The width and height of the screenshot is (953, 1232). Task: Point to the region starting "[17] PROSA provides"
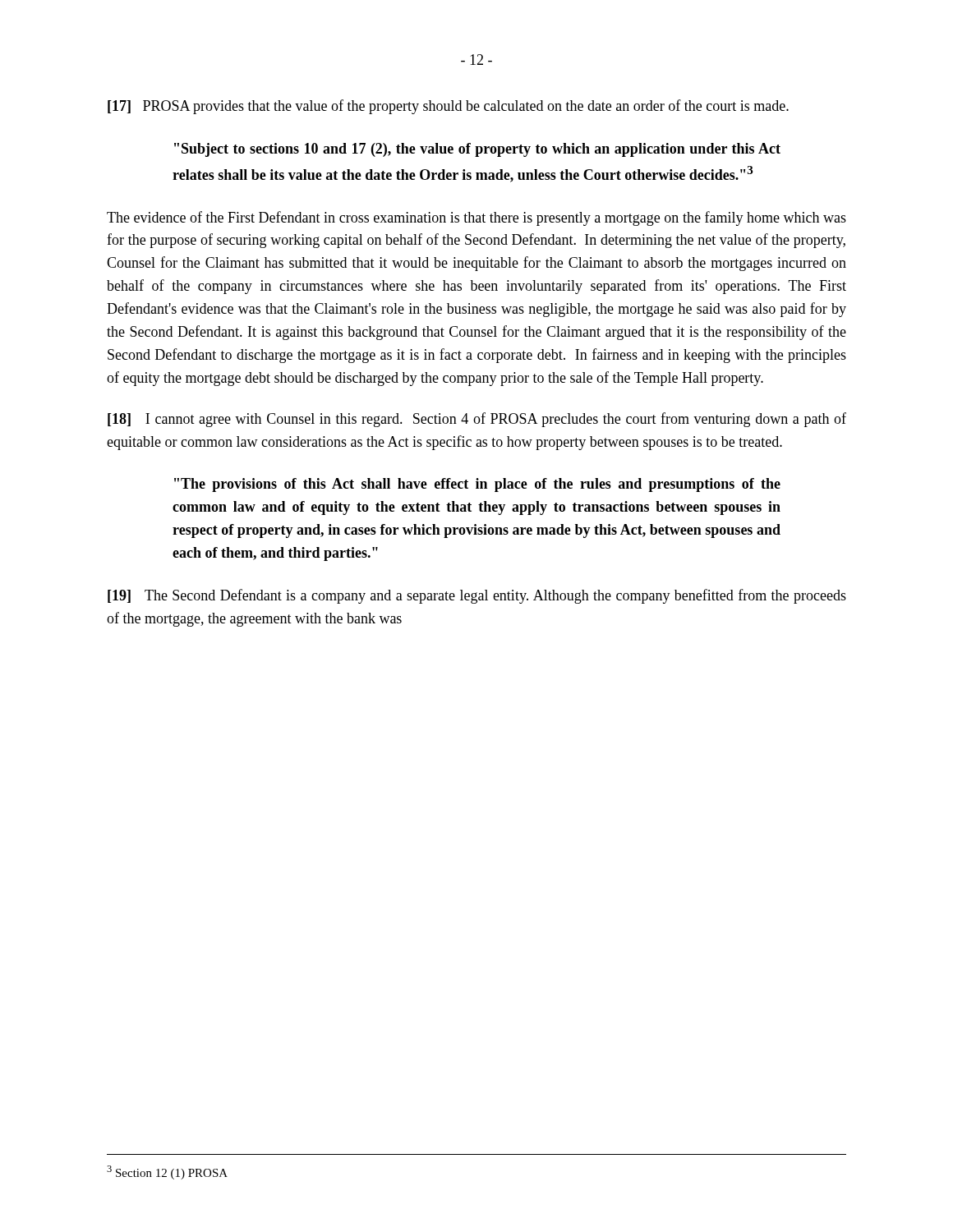[448, 106]
